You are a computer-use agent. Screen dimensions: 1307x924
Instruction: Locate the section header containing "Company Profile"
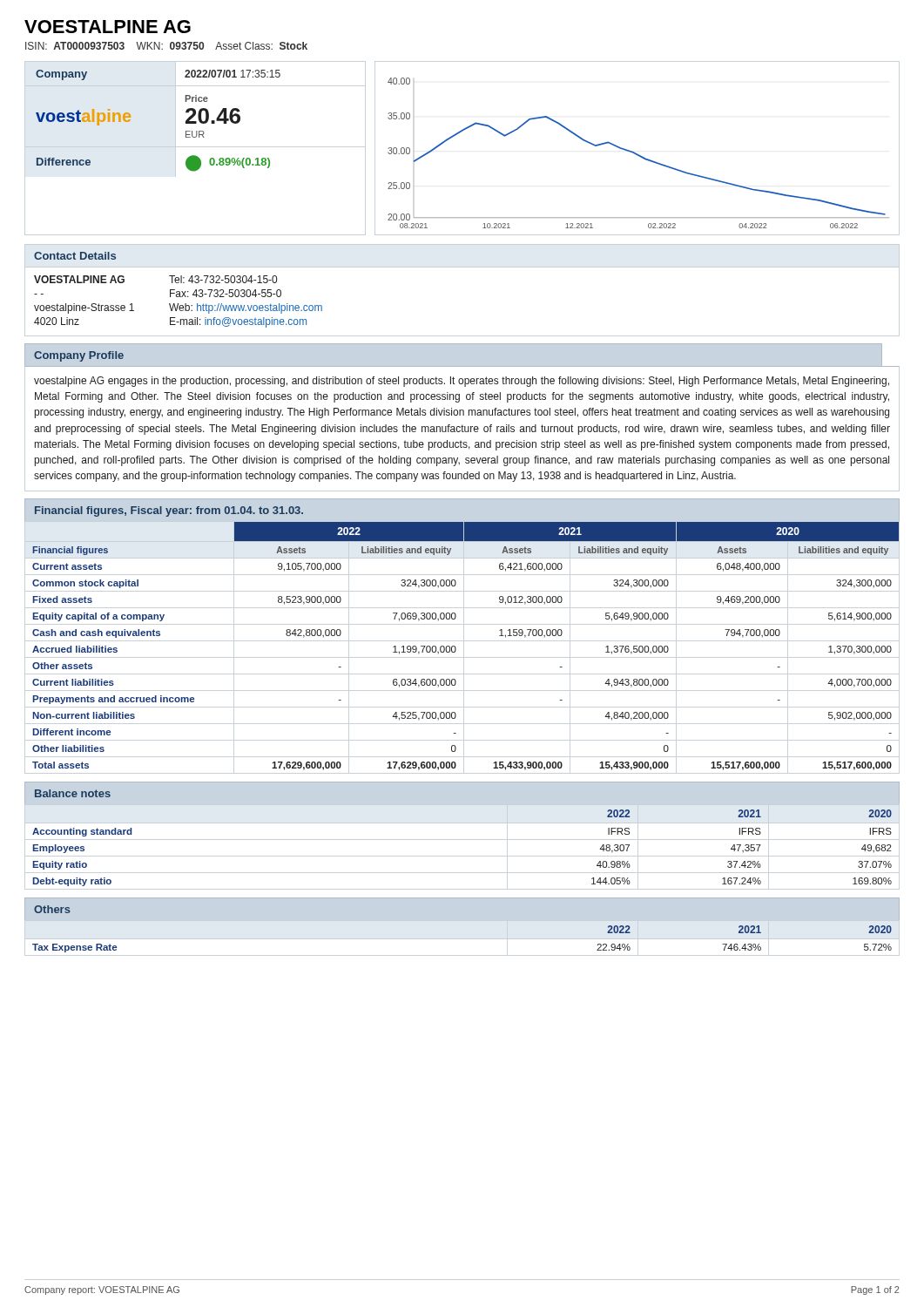click(x=79, y=355)
